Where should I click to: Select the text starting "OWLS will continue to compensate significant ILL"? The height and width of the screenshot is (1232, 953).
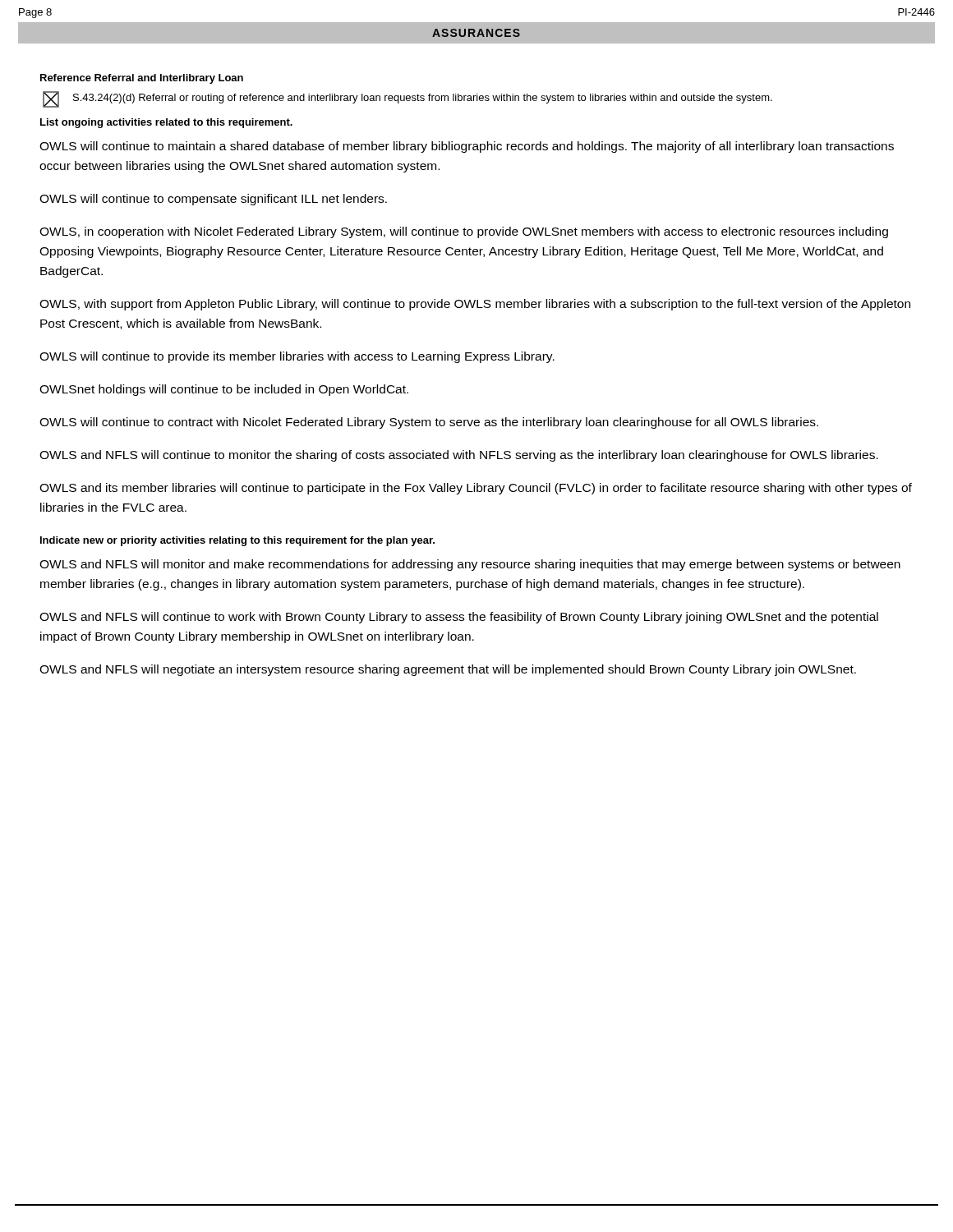[214, 198]
